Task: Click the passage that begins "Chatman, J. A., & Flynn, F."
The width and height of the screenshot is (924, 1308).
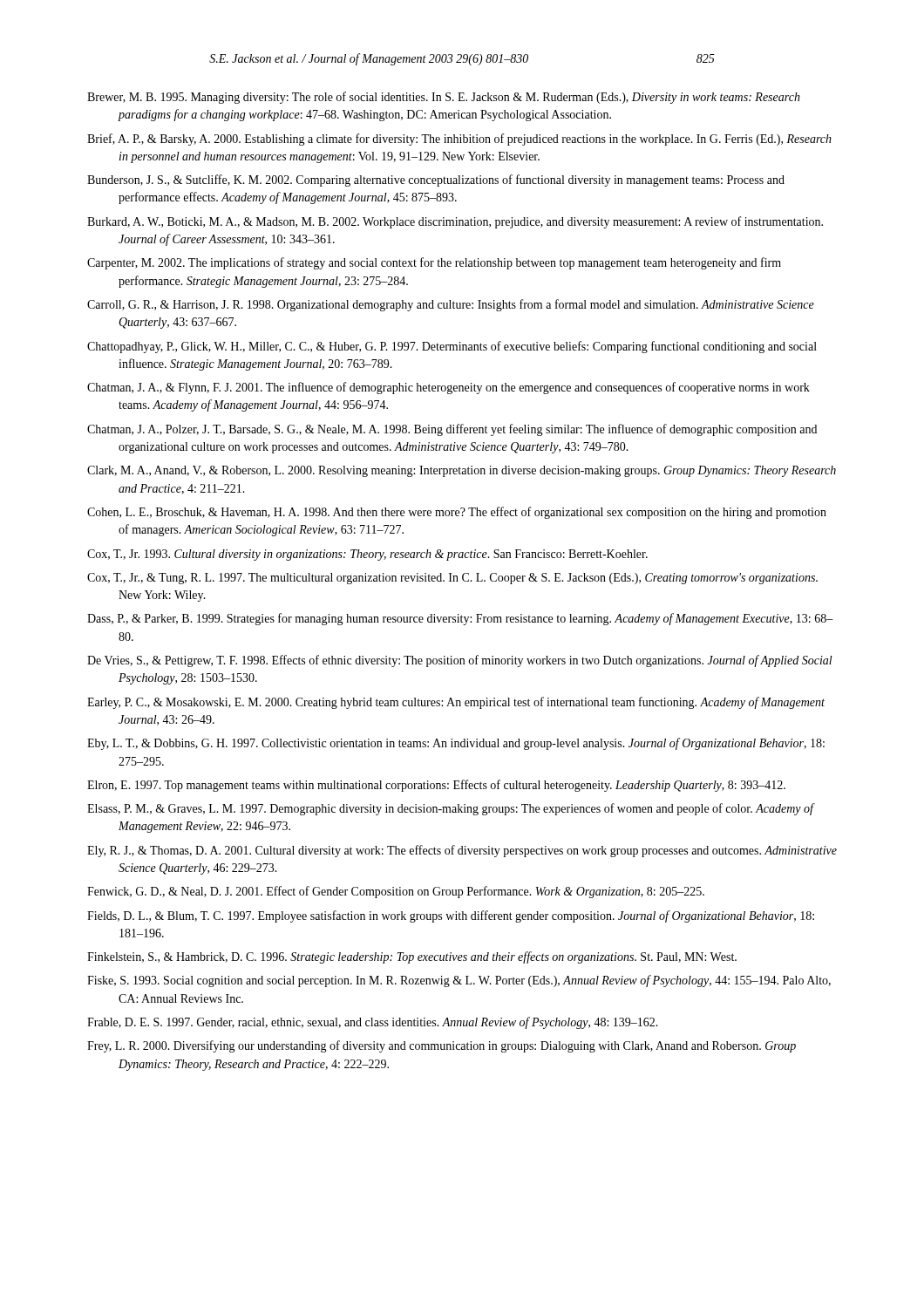Action: (x=448, y=397)
